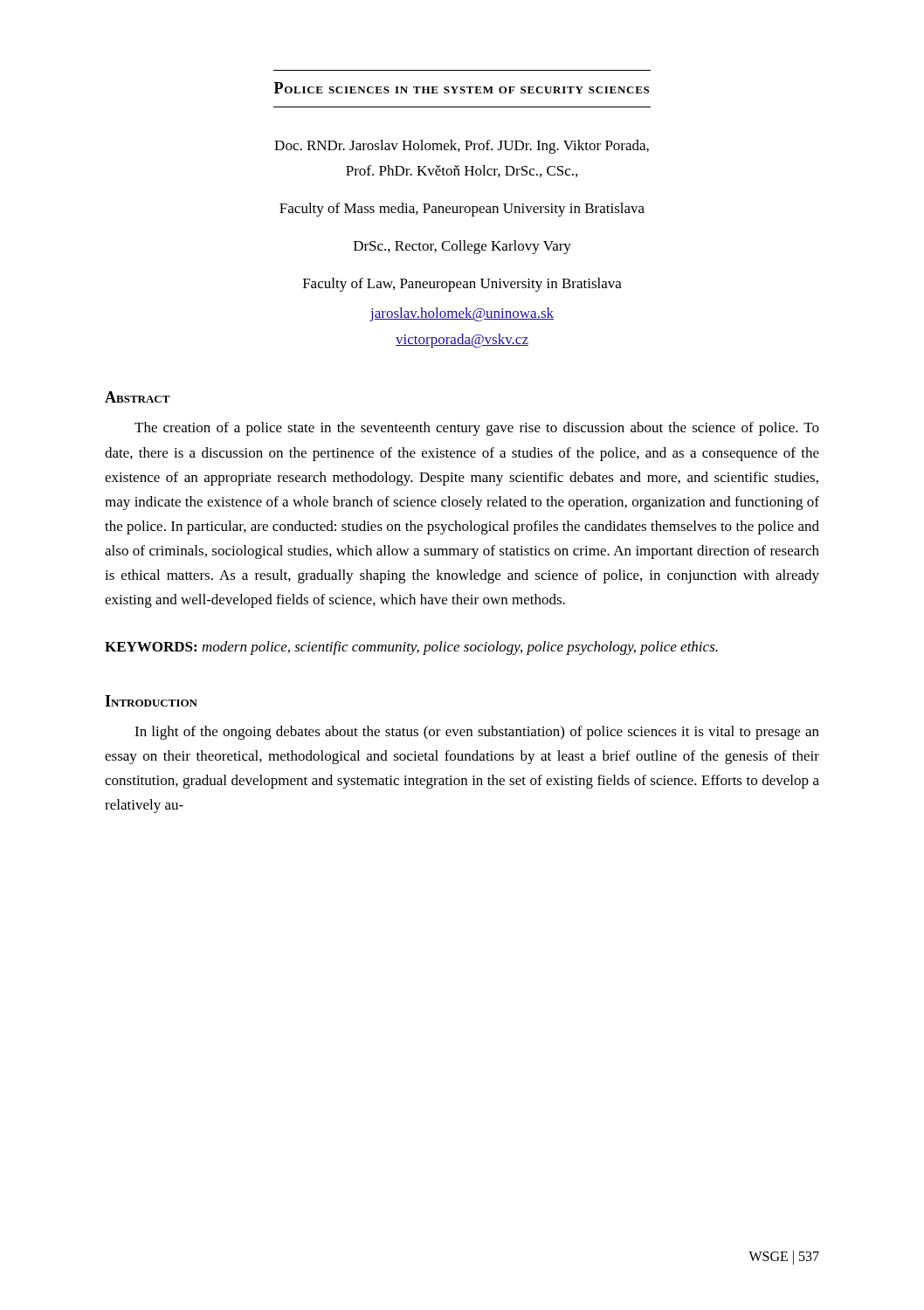Image resolution: width=924 pixels, height=1310 pixels.
Task: Click on the text block starting "Police sciences in"
Action: [x=462, y=89]
